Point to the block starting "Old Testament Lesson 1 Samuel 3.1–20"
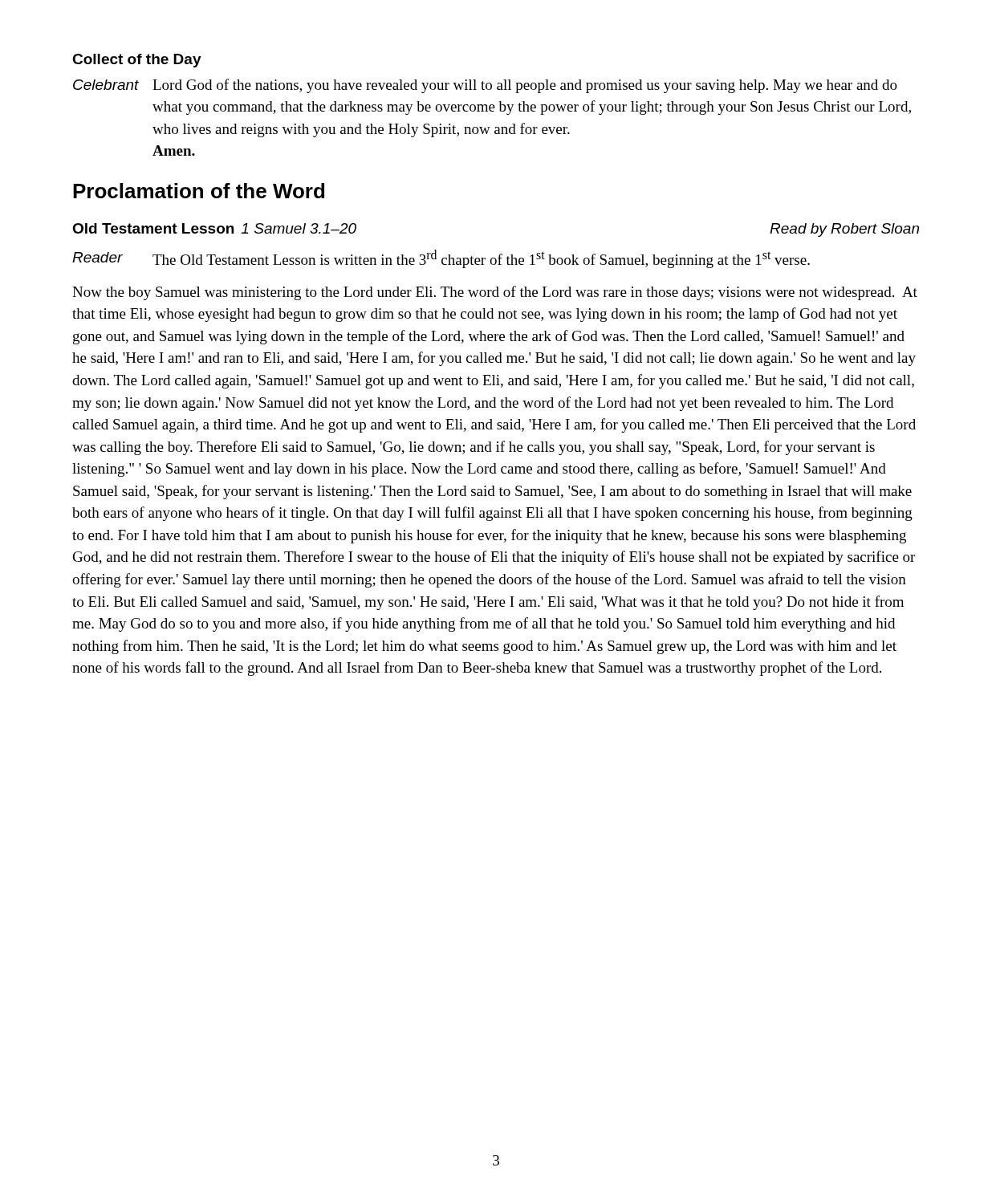 click(211, 230)
